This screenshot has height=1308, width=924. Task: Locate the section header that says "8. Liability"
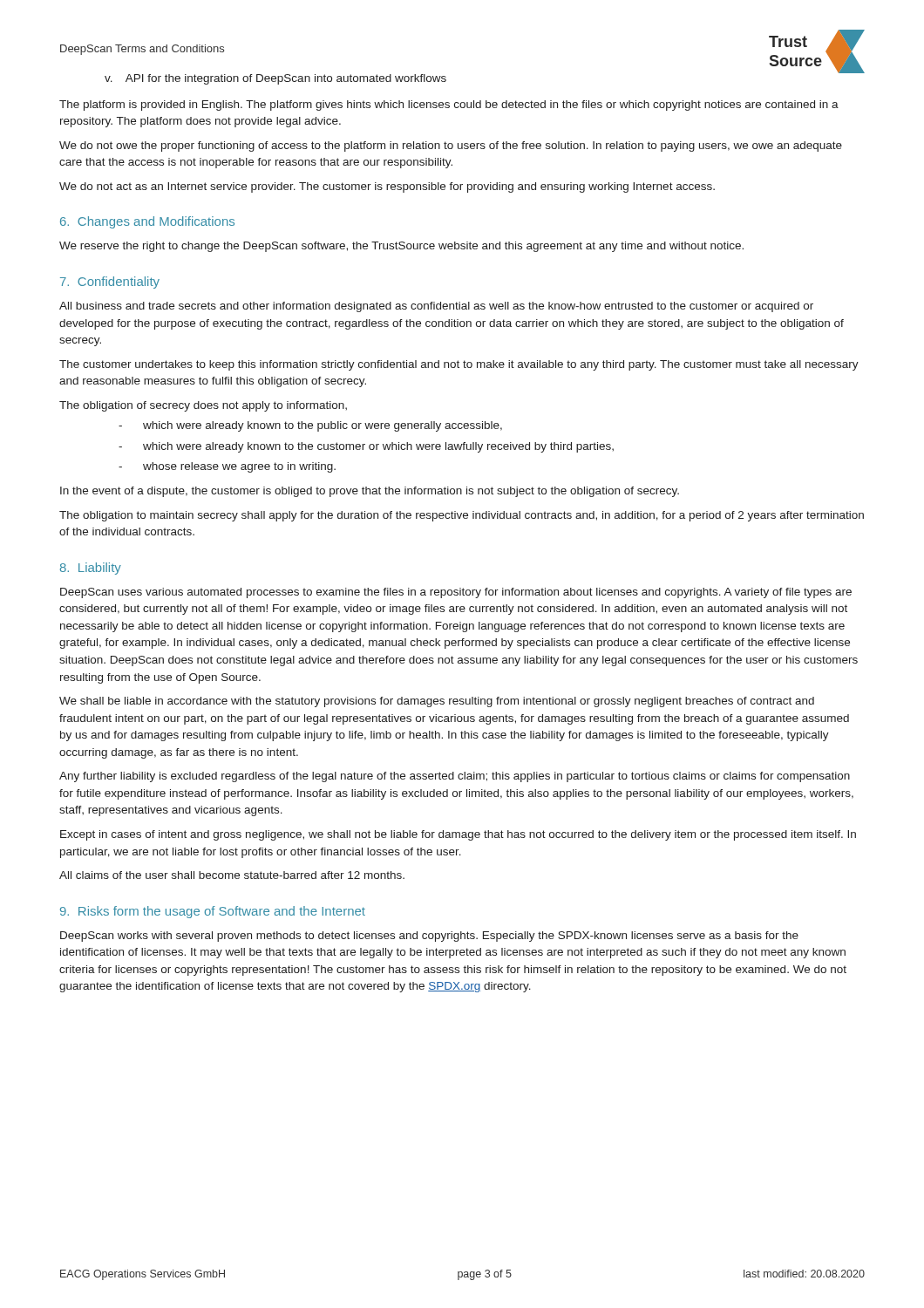(x=91, y=569)
